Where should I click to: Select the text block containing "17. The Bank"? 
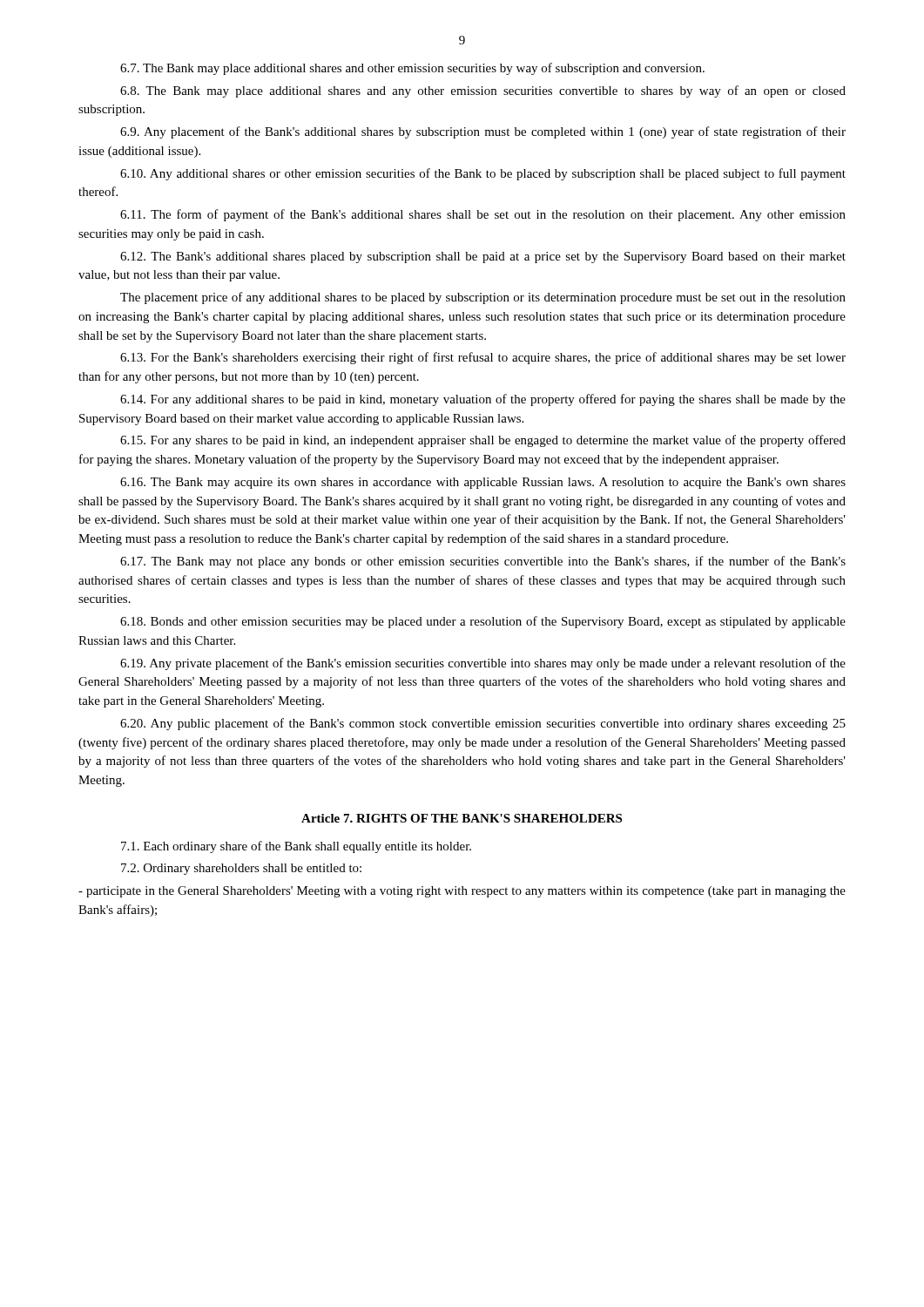[462, 581]
